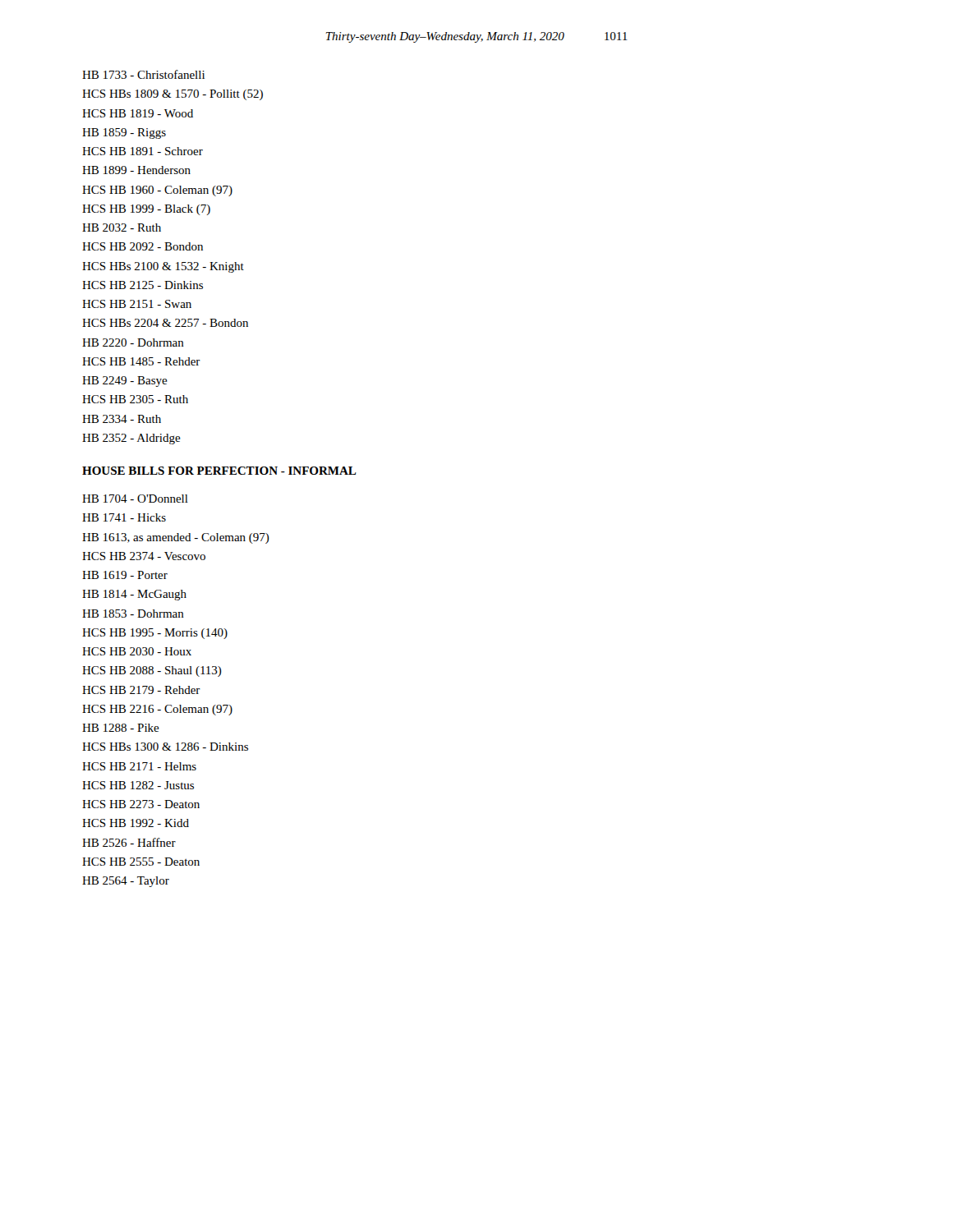Locate the text "HCS HB 1891 - Schroer"

(142, 151)
